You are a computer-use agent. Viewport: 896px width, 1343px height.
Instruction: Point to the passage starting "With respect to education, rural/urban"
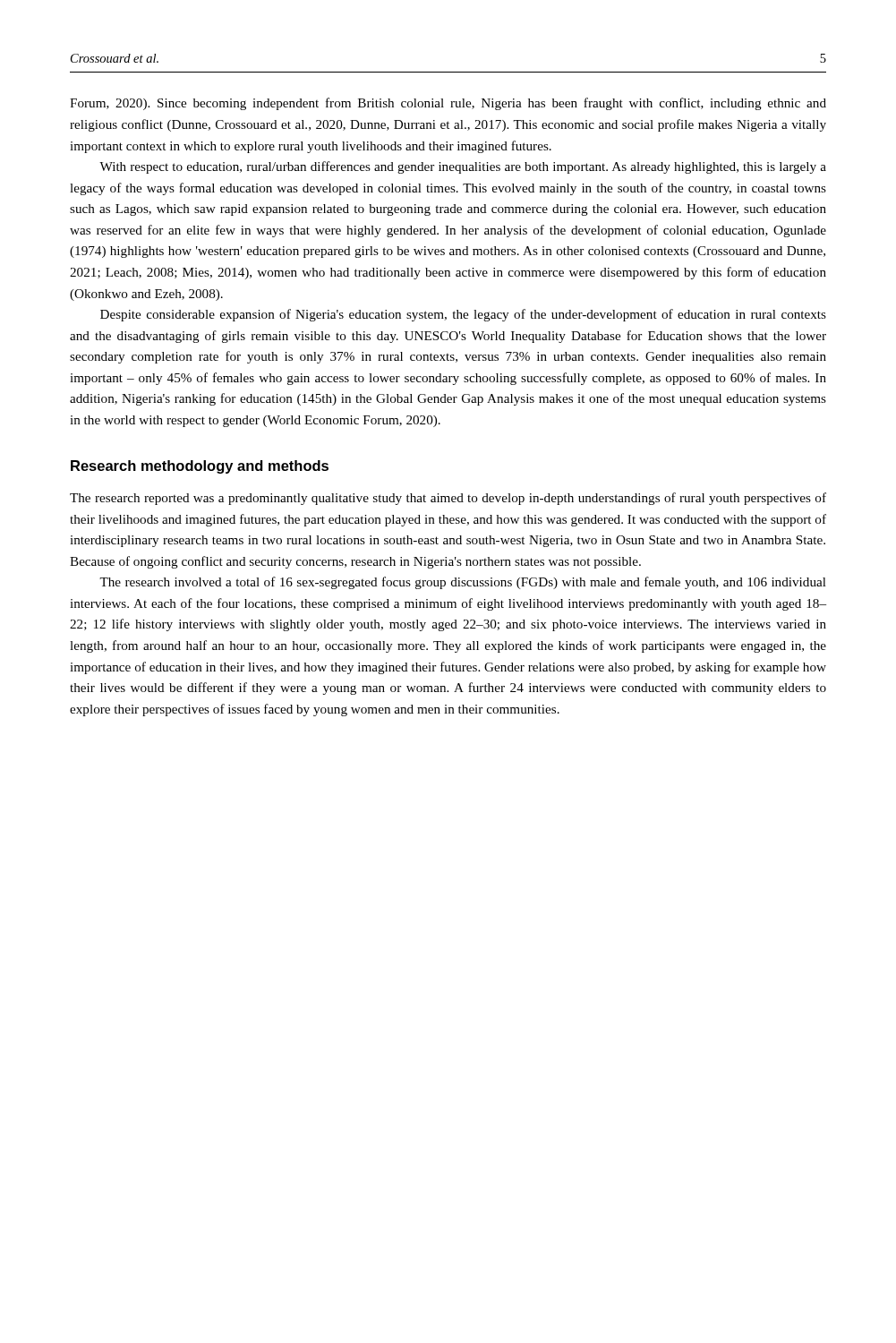[448, 230]
